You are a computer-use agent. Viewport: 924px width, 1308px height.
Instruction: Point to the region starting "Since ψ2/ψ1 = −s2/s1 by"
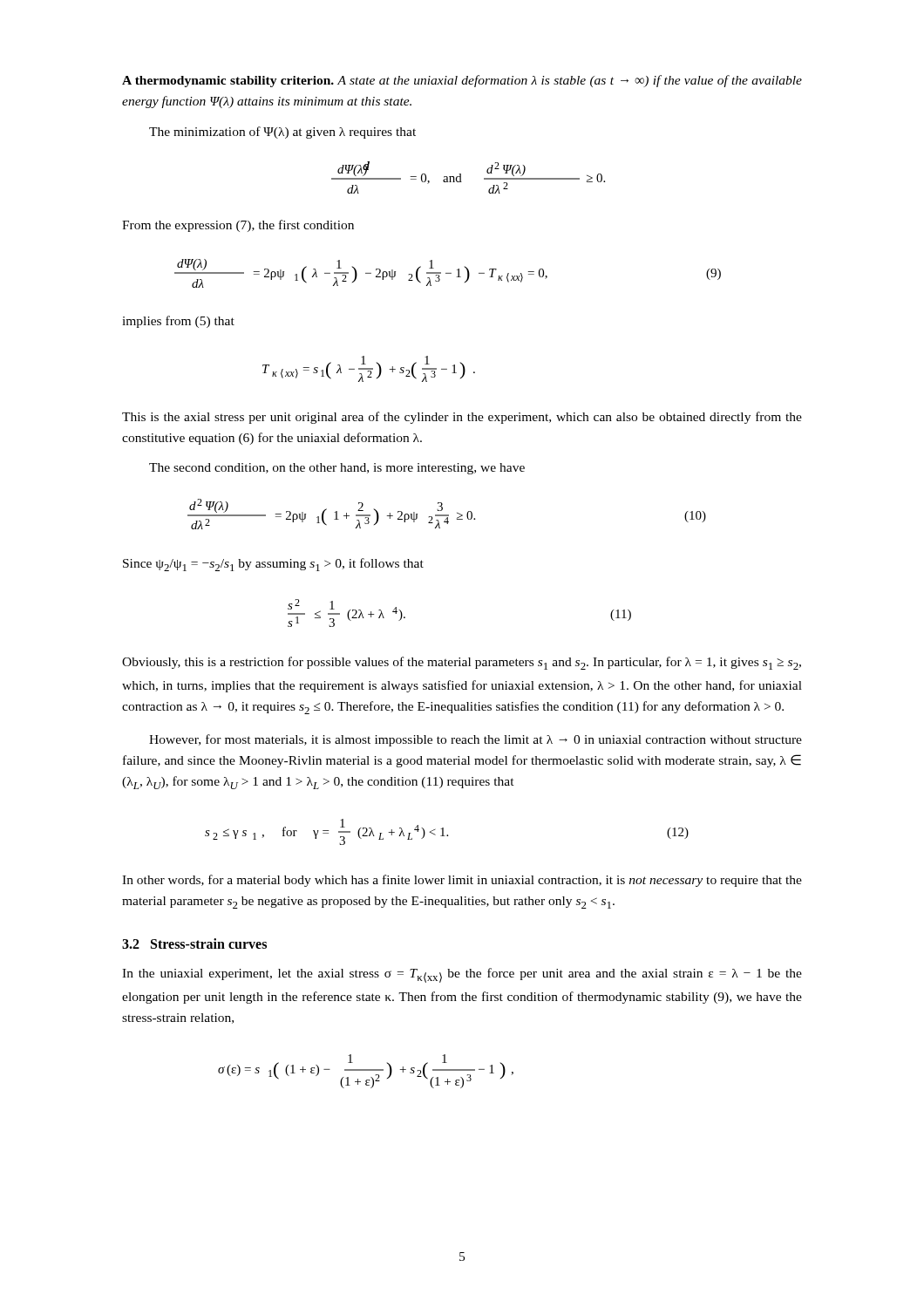coord(273,565)
